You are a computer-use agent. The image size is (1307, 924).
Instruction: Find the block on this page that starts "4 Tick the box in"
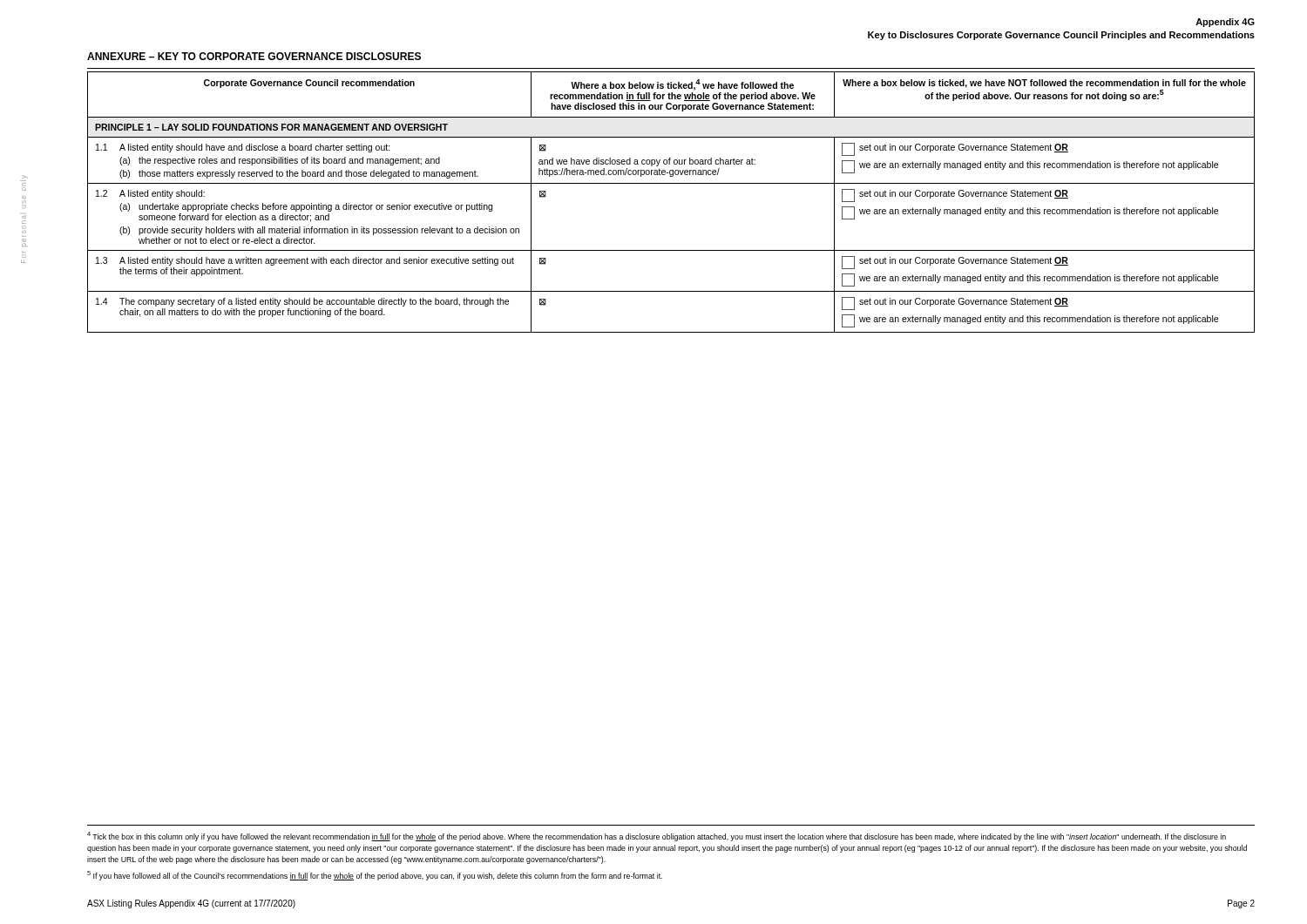coord(667,847)
